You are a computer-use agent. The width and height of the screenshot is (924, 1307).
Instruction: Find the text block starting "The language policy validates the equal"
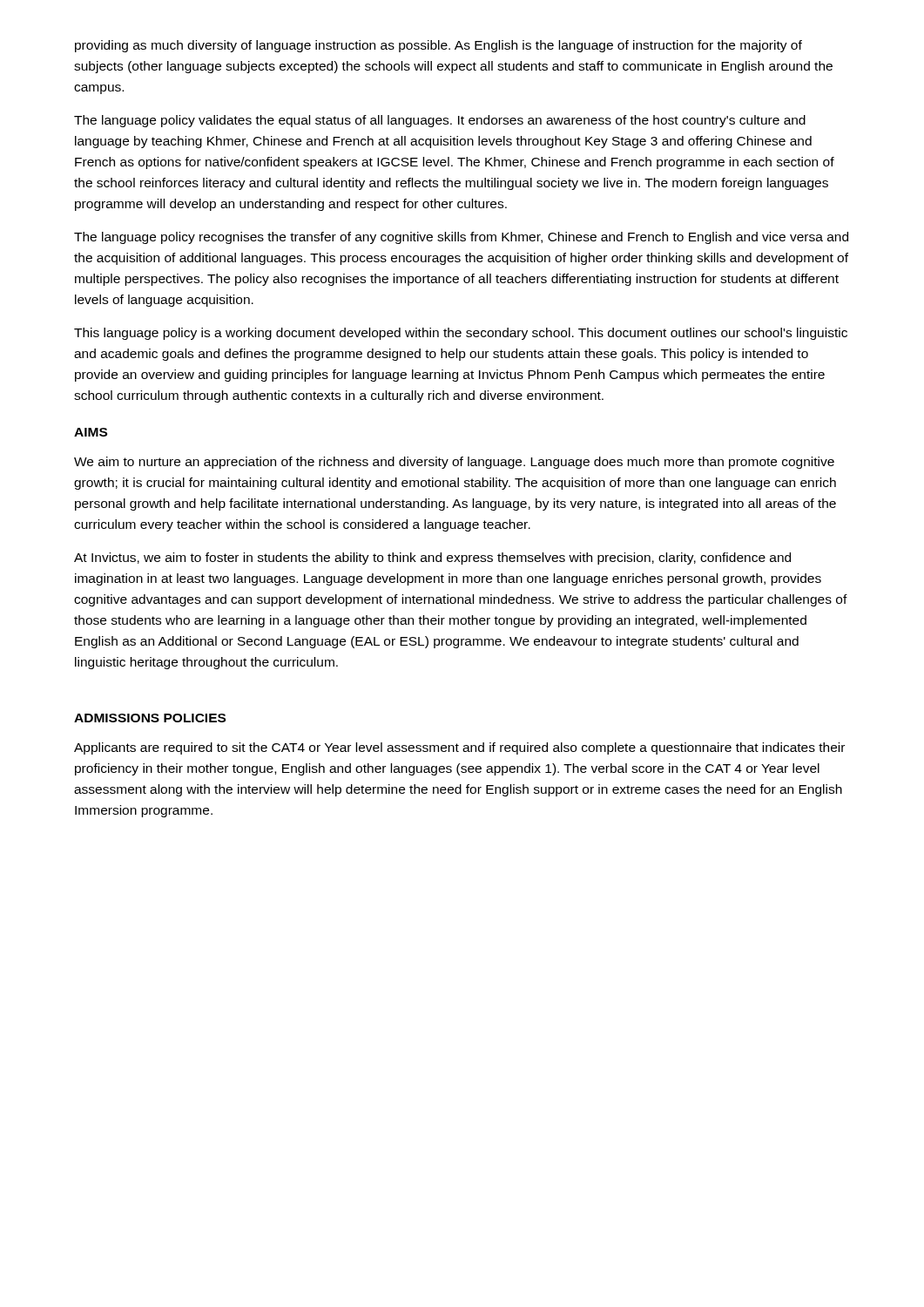pyautogui.click(x=462, y=162)
